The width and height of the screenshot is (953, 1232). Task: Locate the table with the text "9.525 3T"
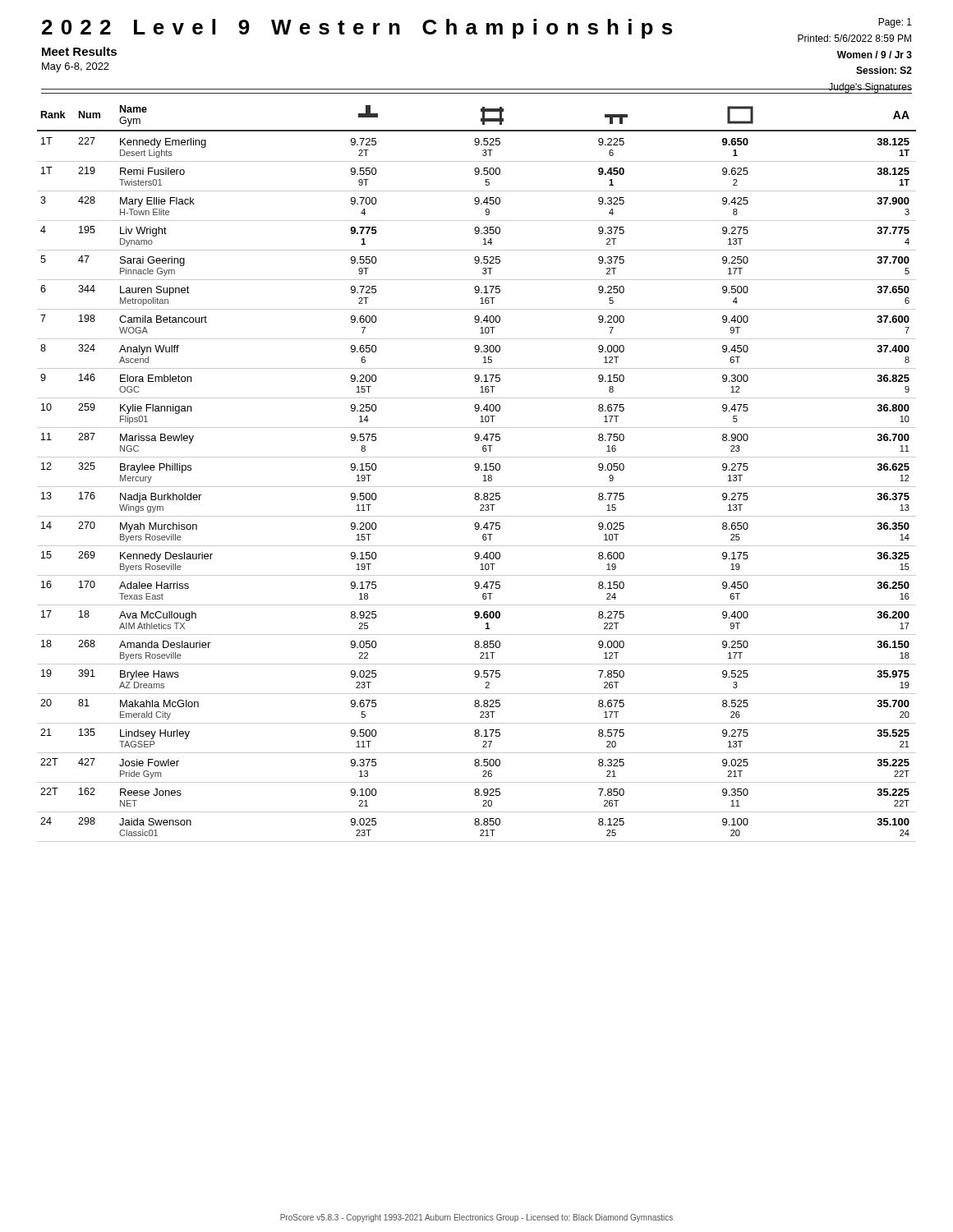pos(476,471)
